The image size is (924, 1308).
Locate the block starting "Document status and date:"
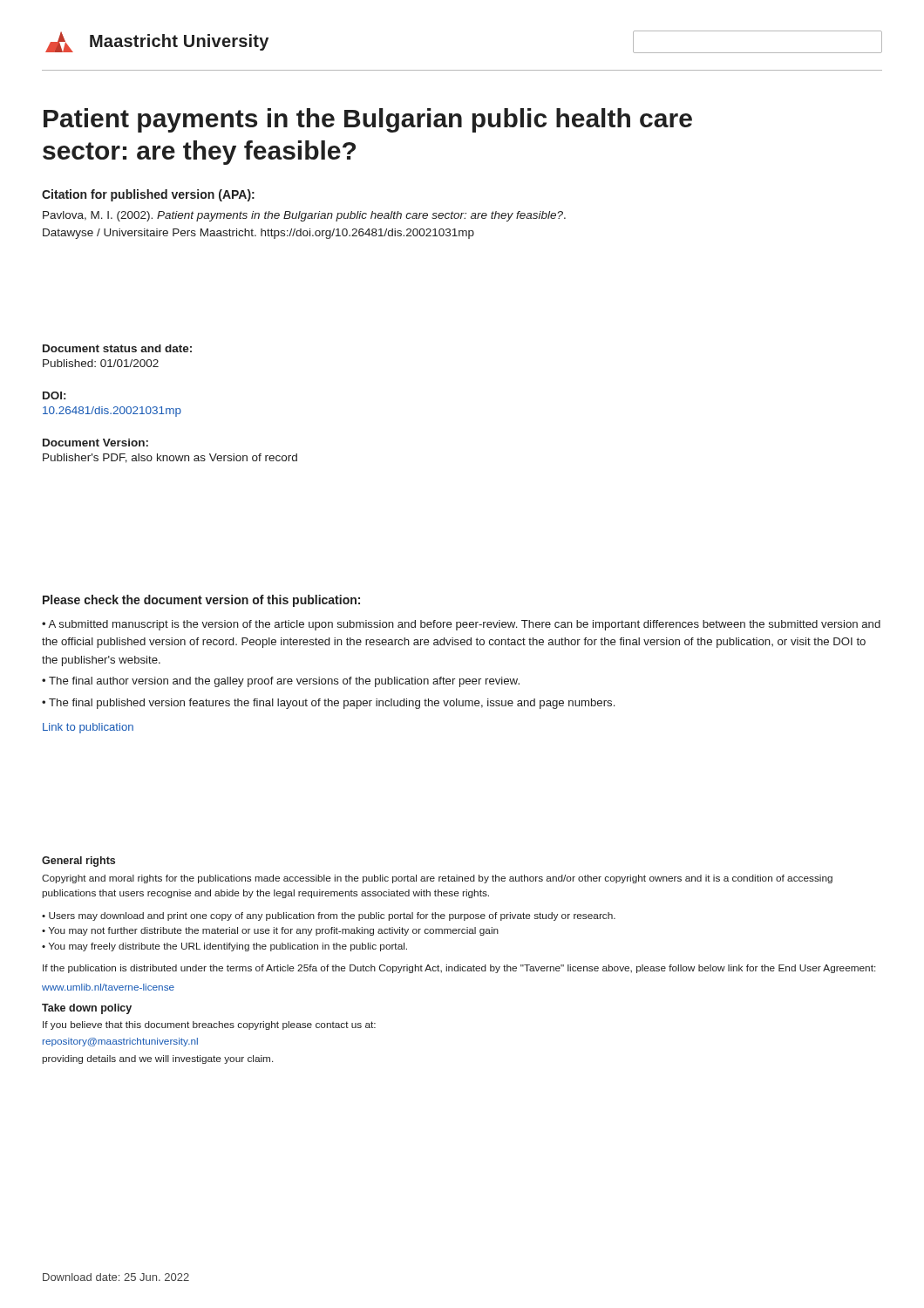click(x=117, y=348)
